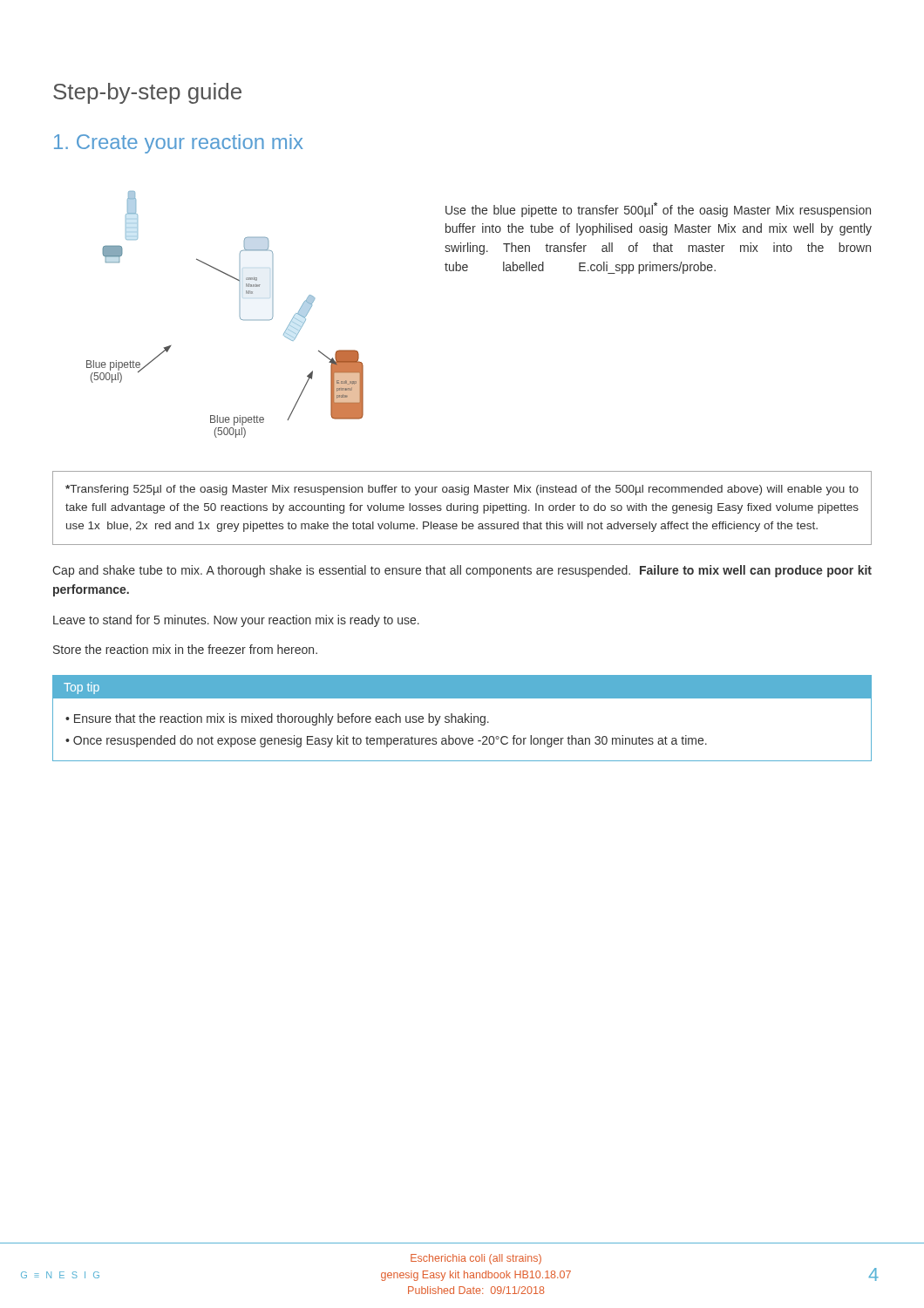This screenshot has height=1308, width=924.
Task: Select the section header with the text "1. Create your reaction mix"
Action: coord(178,142)
